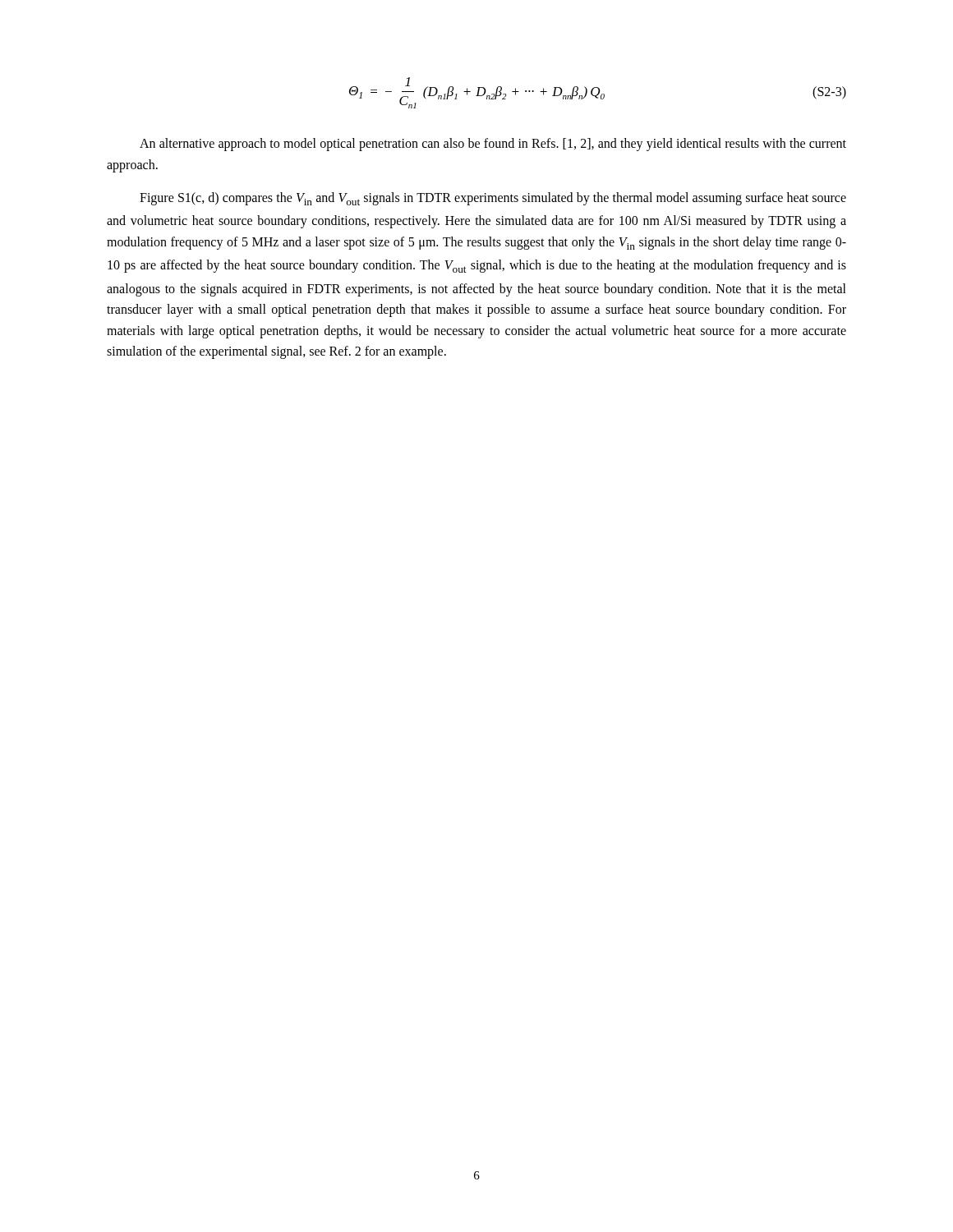The width and height of the screenshot is (953, 1232).
Task: Point to the block starting "Figure S1(c, d) compares"
Action: [x=476, y=274]
